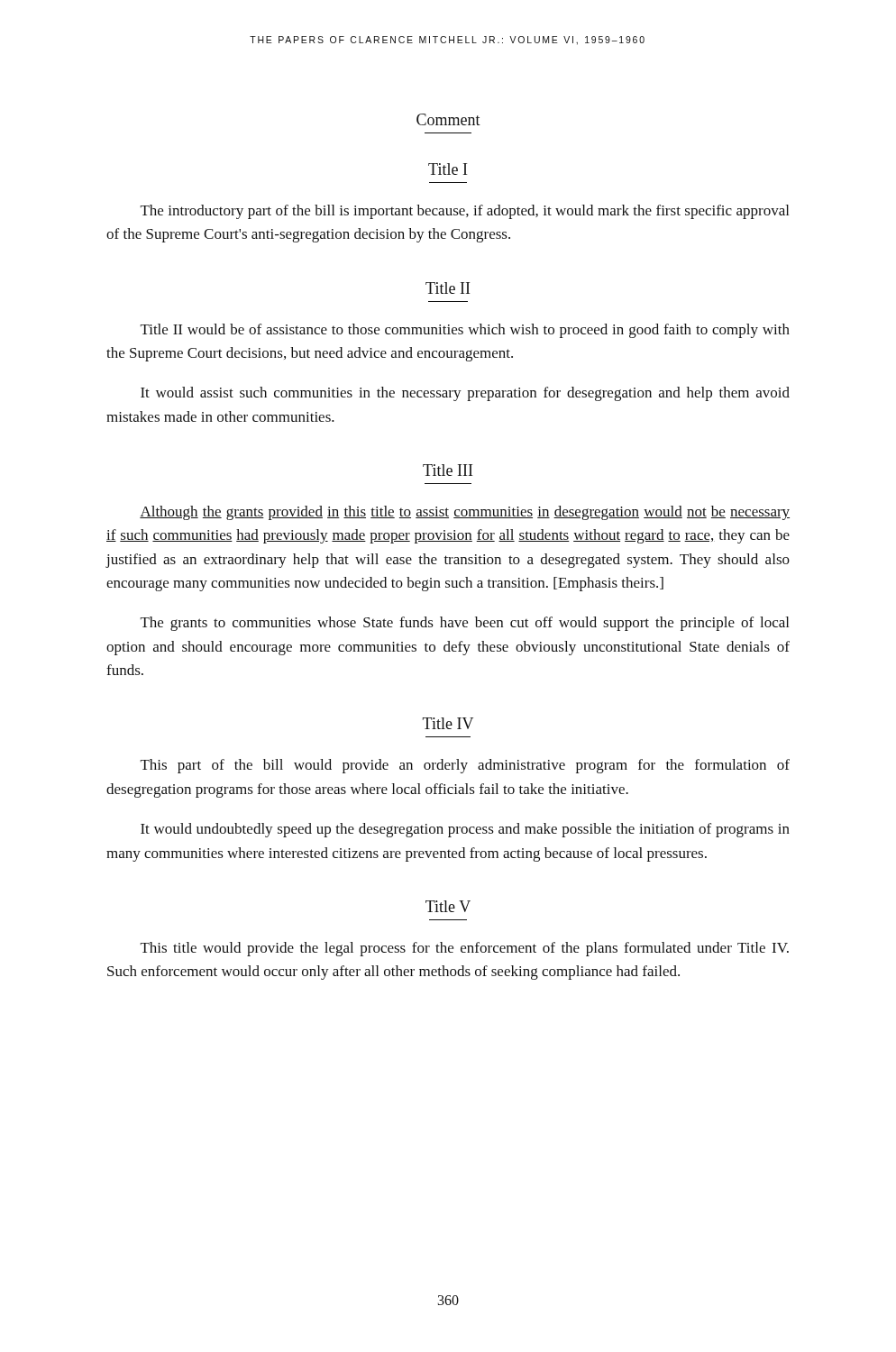This screenshot has height=1352, width=896.
Task: Locate the block of text that opens with "Title II would be of assistance to those"
Action: pyautogui.click(x=448, y=341)
